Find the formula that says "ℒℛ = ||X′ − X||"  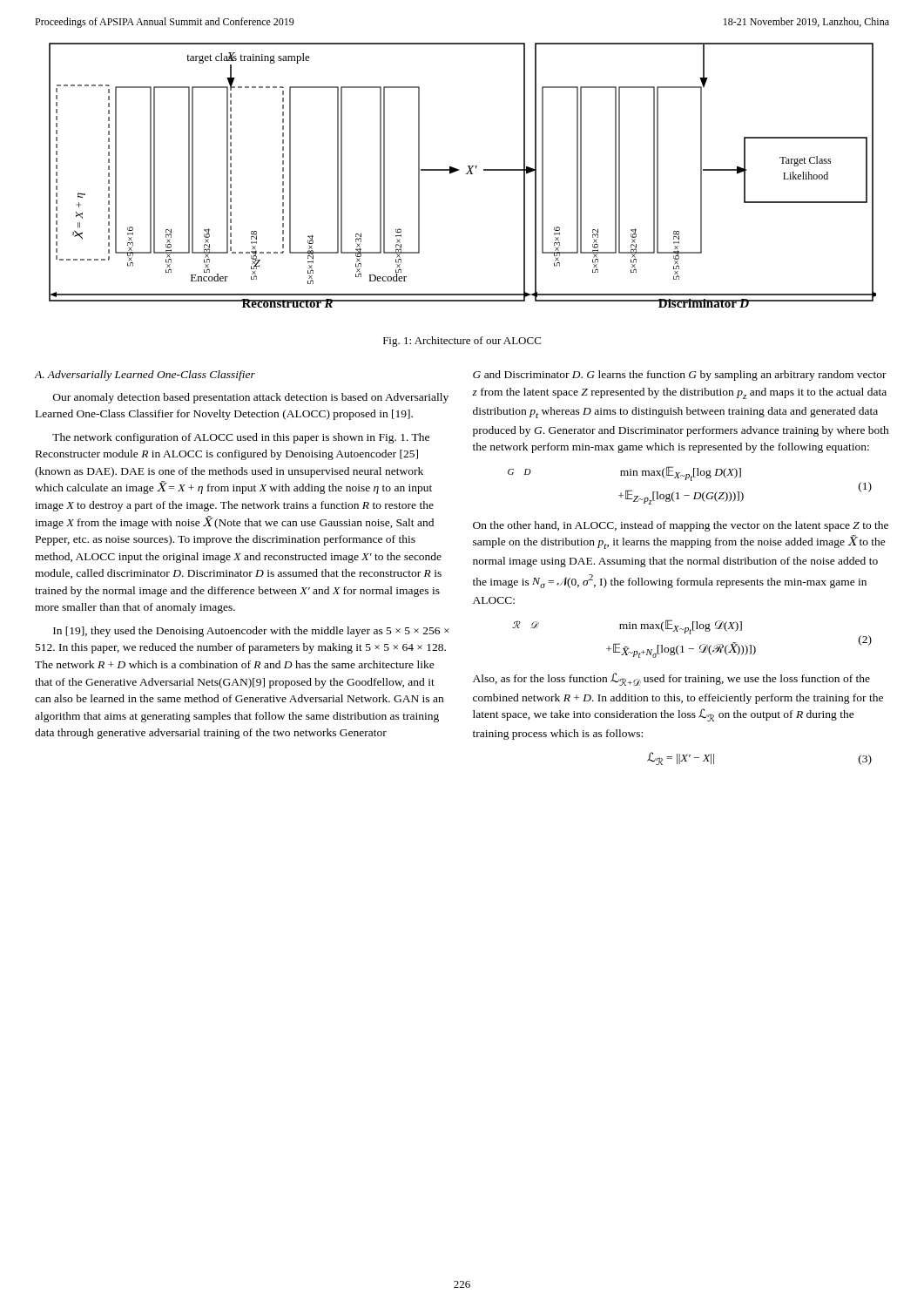(x=683, y=758)
